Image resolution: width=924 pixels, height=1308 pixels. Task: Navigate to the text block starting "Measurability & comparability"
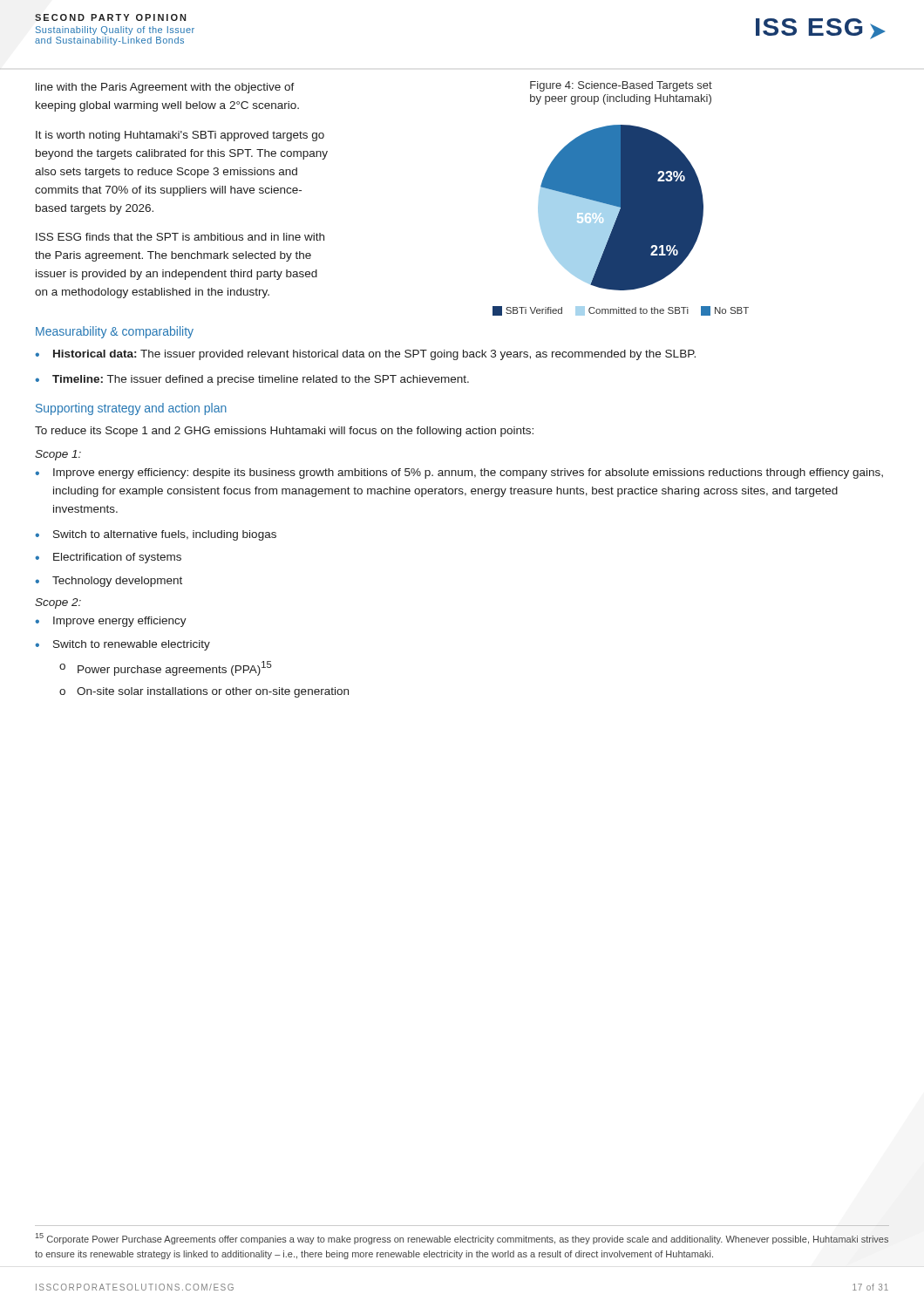pos(114,331)
